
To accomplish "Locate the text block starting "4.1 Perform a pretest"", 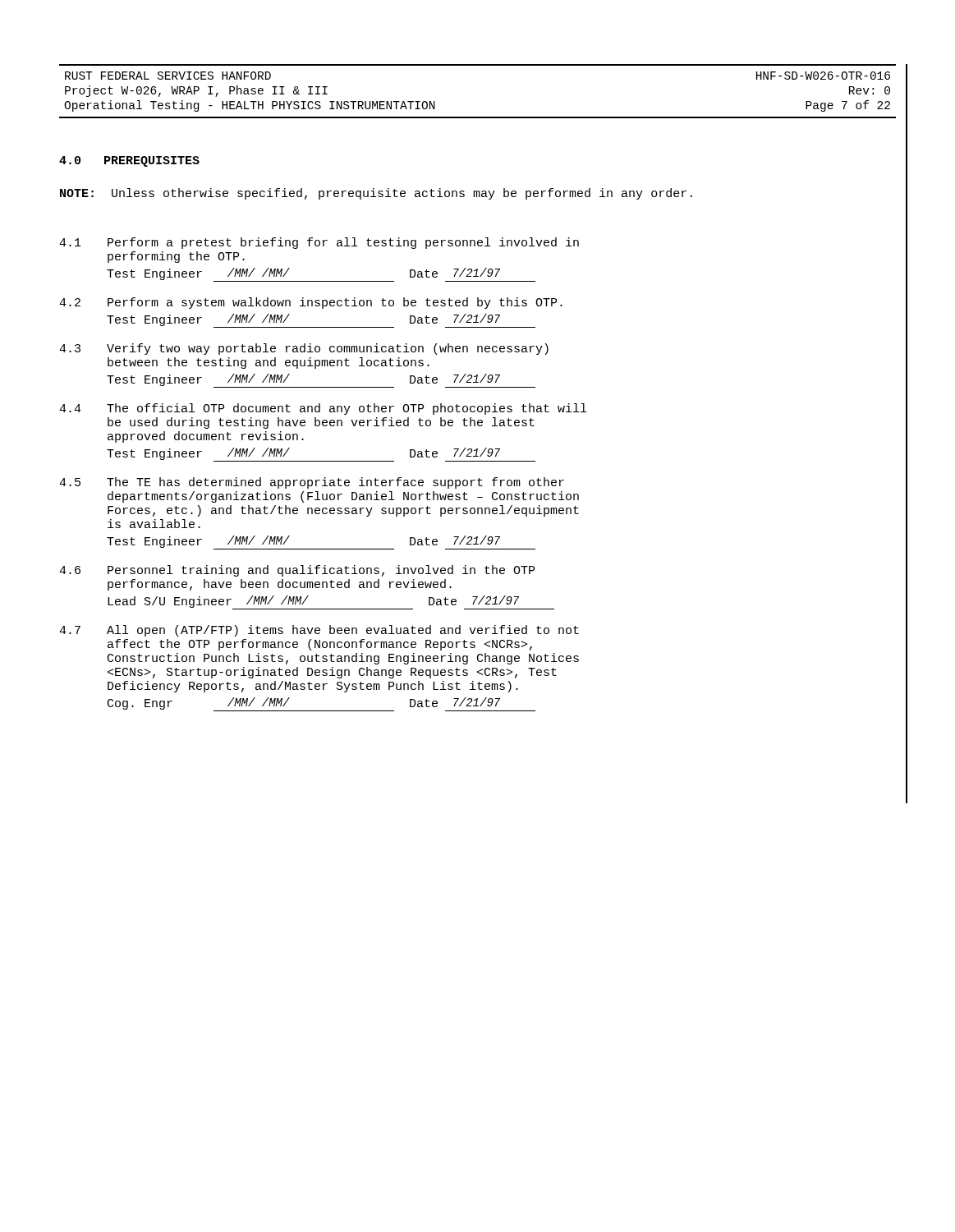I will 474,259.
